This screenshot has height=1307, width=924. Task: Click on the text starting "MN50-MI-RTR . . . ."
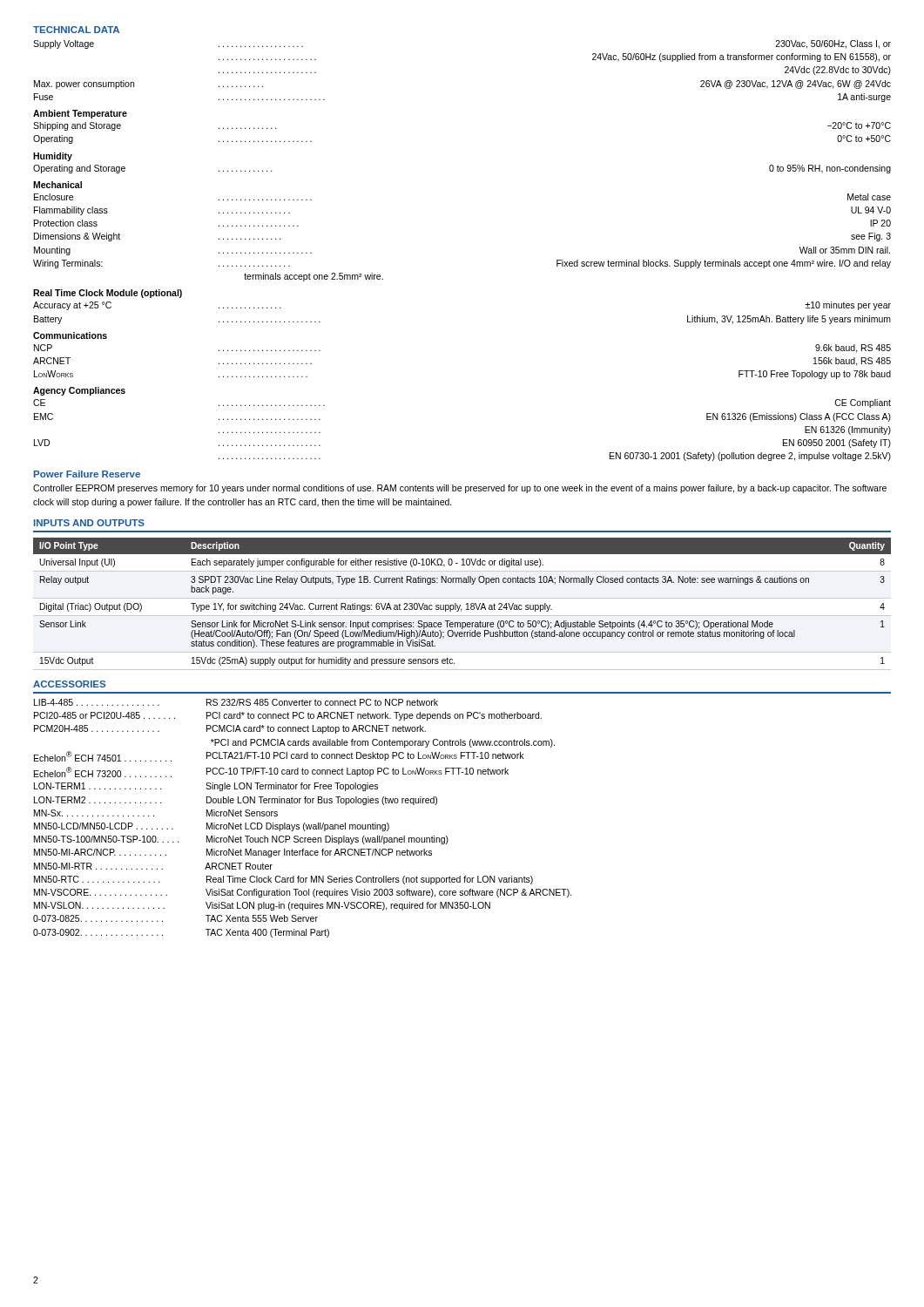[x=462, y=866]
